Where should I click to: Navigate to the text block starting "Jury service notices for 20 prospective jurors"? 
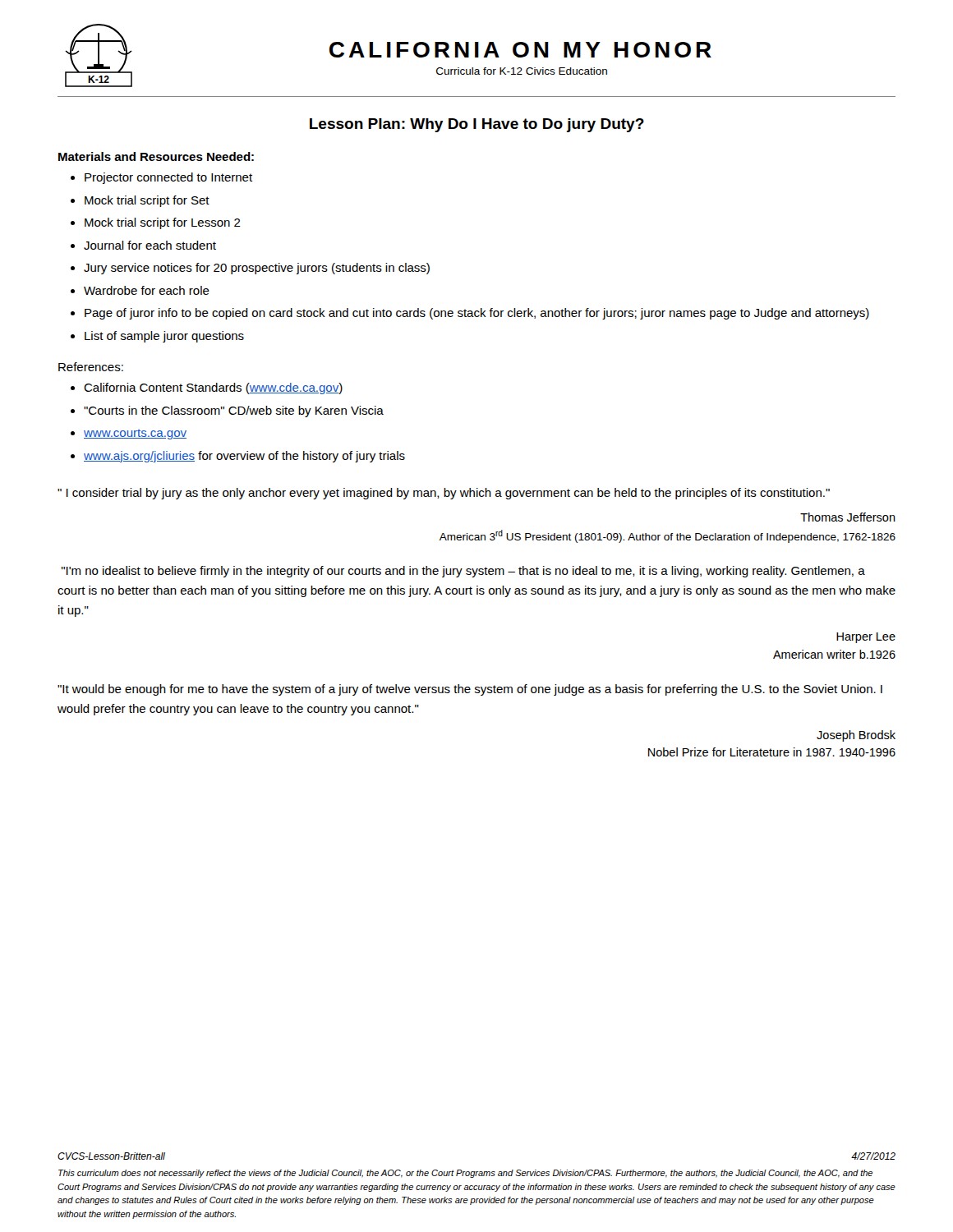[257, 269]
